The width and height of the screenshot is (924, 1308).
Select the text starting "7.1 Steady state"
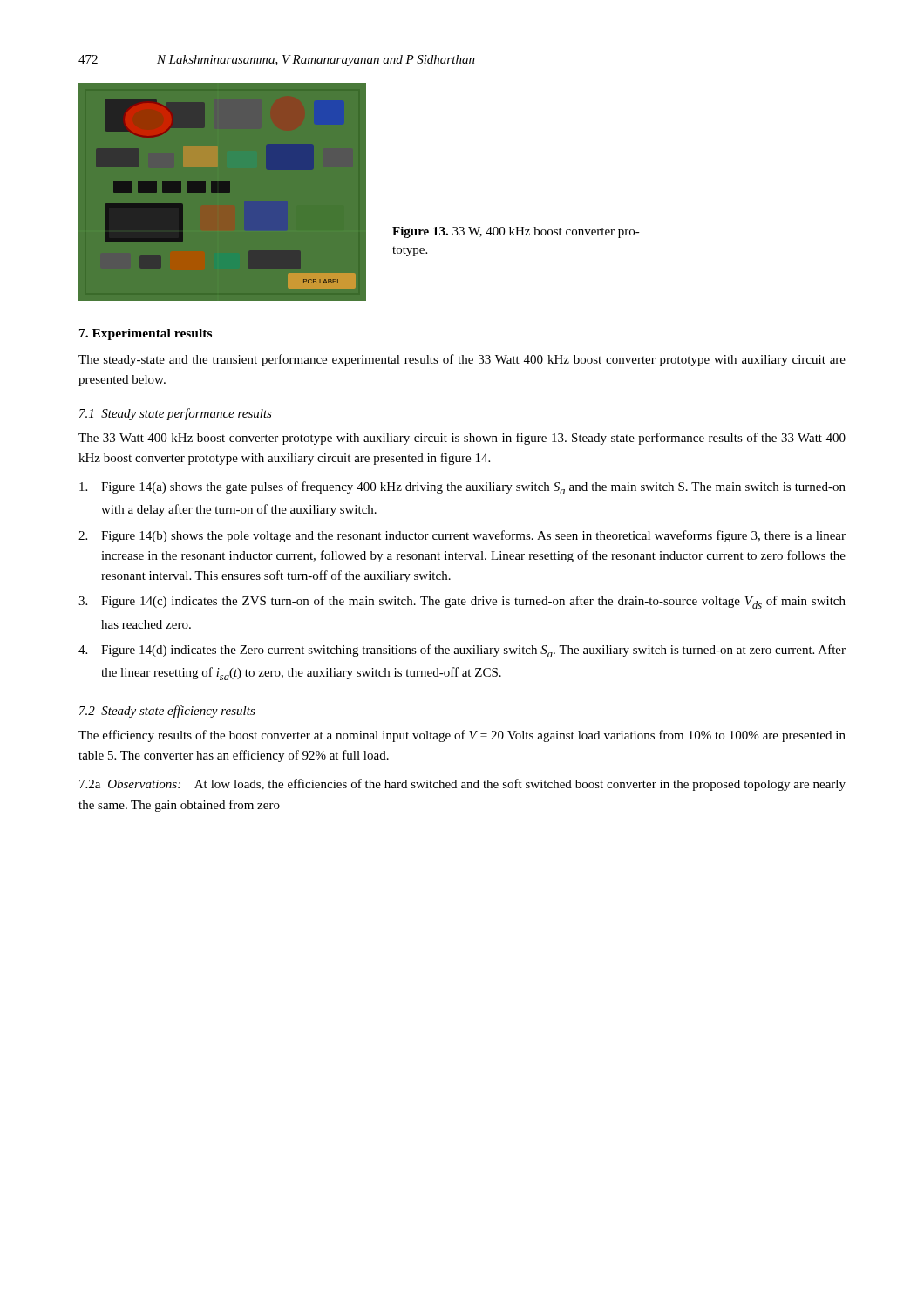click(x=175, y=413)
